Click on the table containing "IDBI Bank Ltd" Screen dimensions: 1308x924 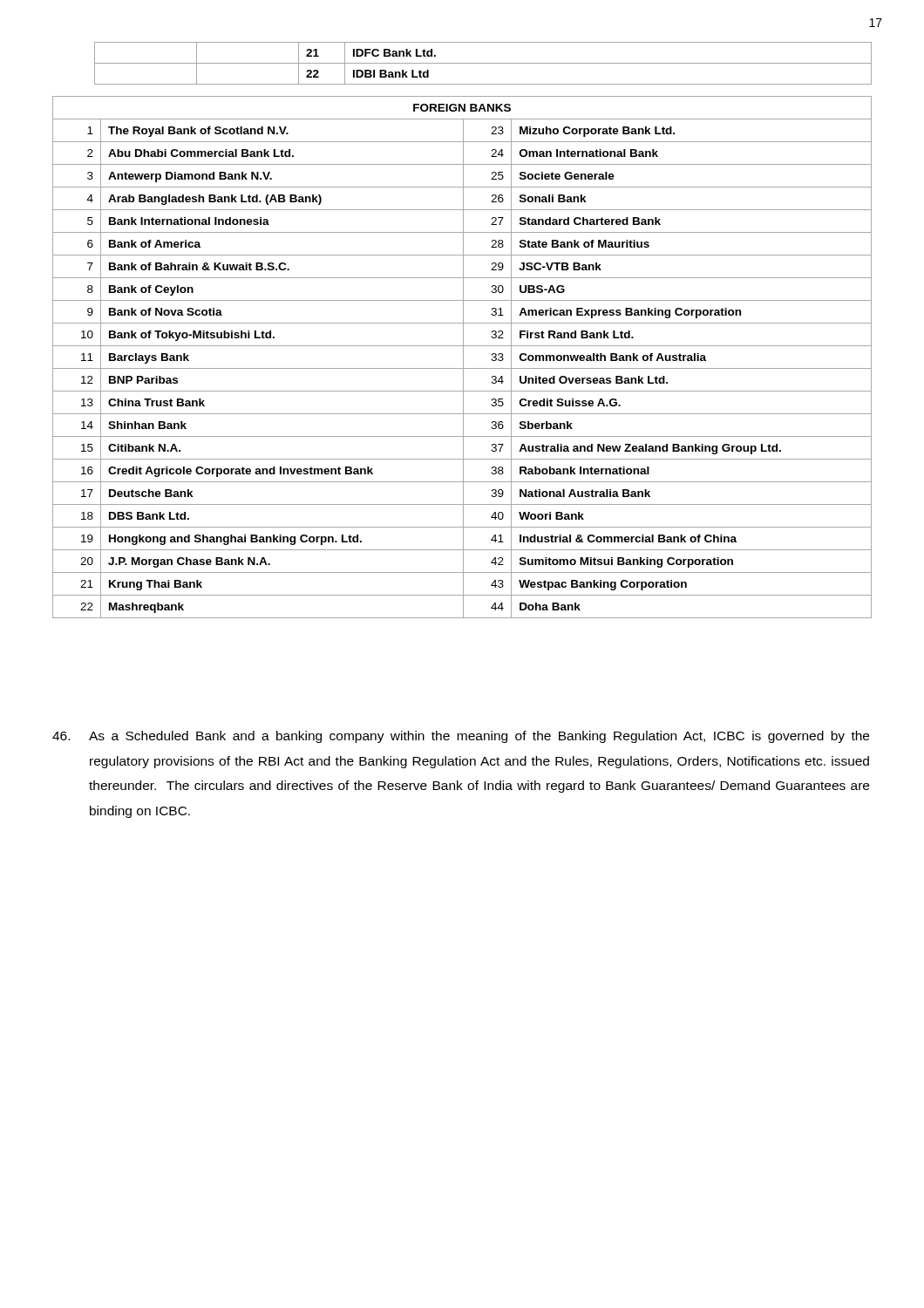click(x=483, y=63)
